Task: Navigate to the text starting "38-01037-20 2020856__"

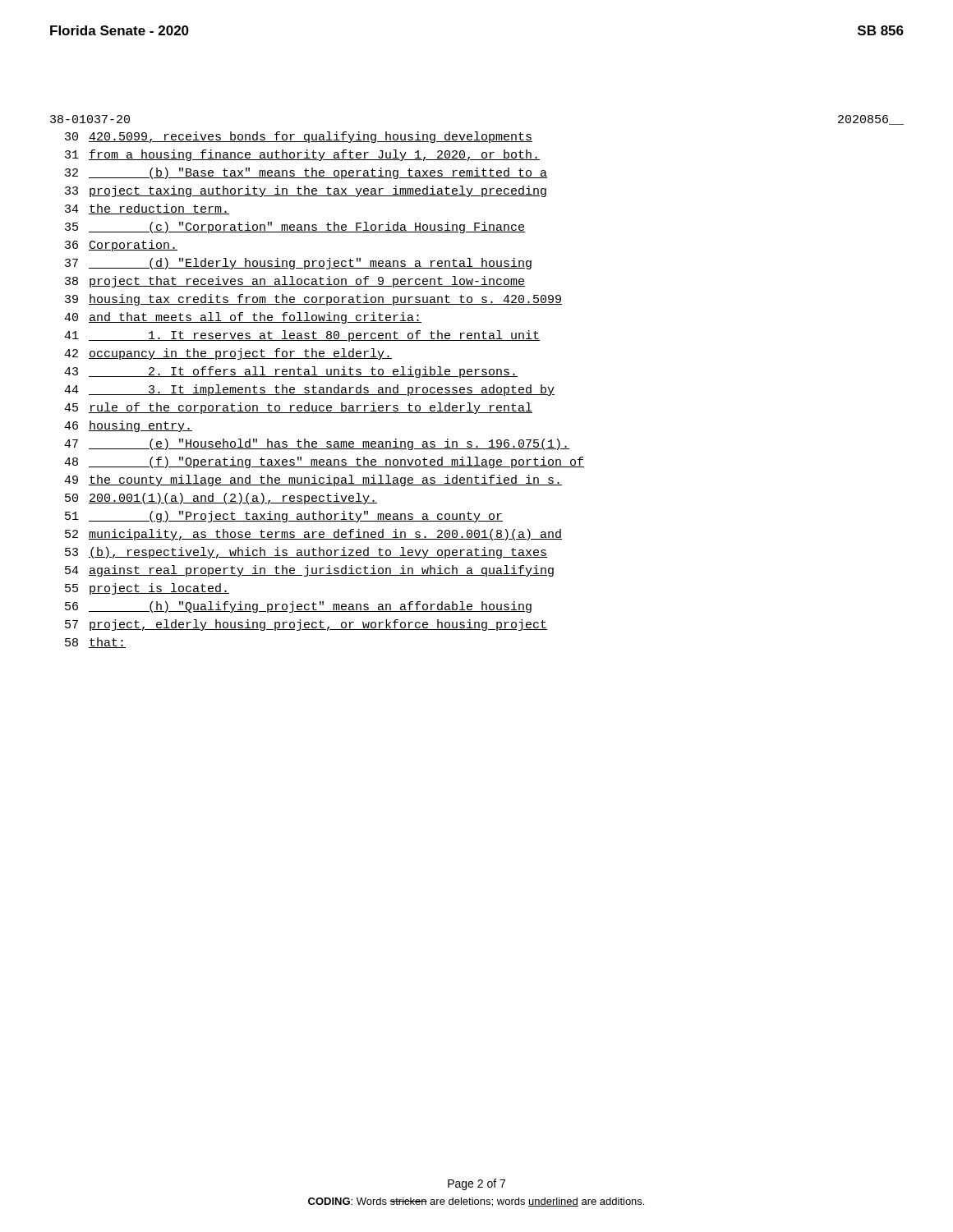Action: 476,120
